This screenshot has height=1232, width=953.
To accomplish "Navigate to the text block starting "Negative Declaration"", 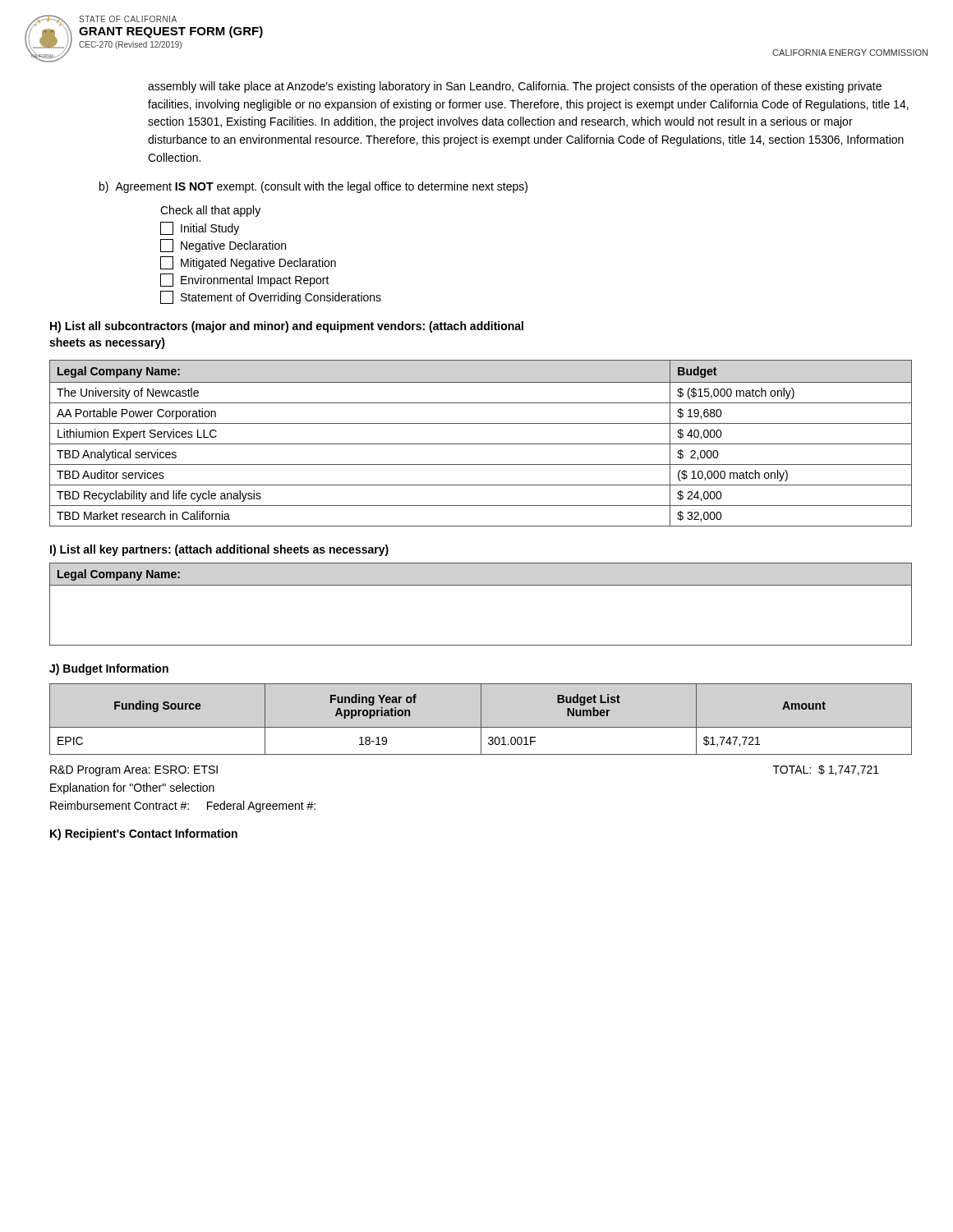I will tap(223, 246).
